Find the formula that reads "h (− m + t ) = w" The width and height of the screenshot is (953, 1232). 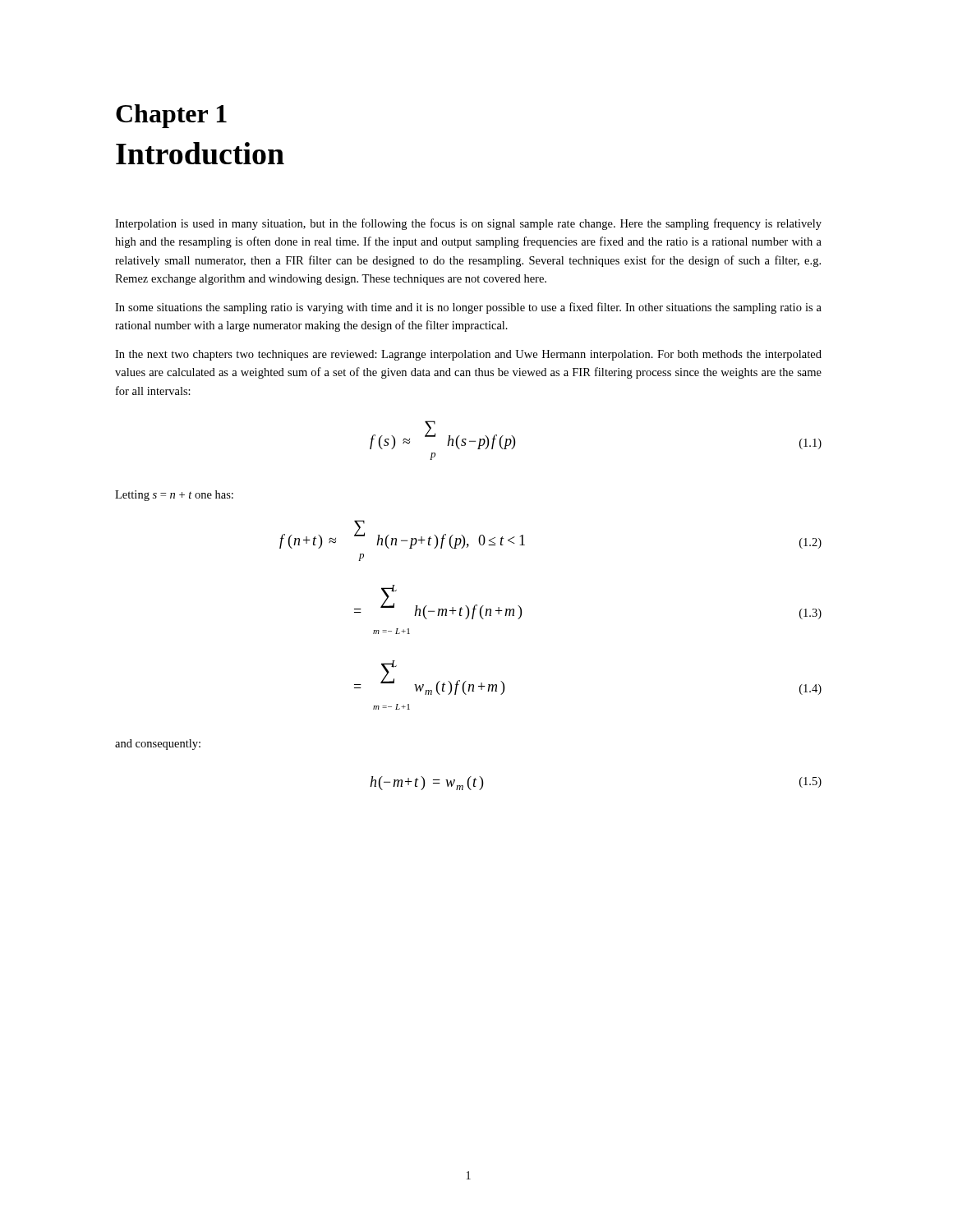[468, 781]
